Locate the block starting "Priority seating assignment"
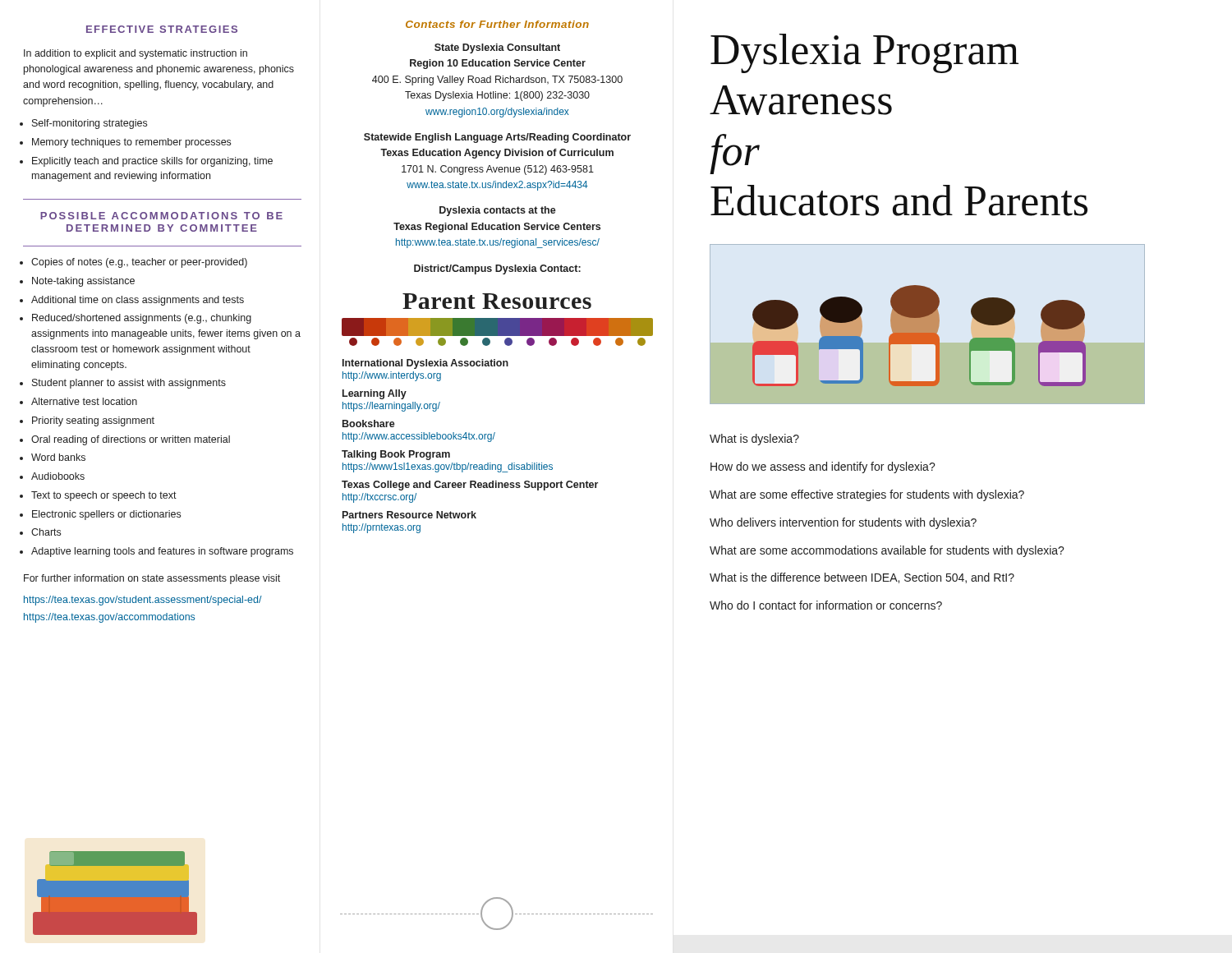1232x953 pixels. pyautogui.click(x=93, y=420)
